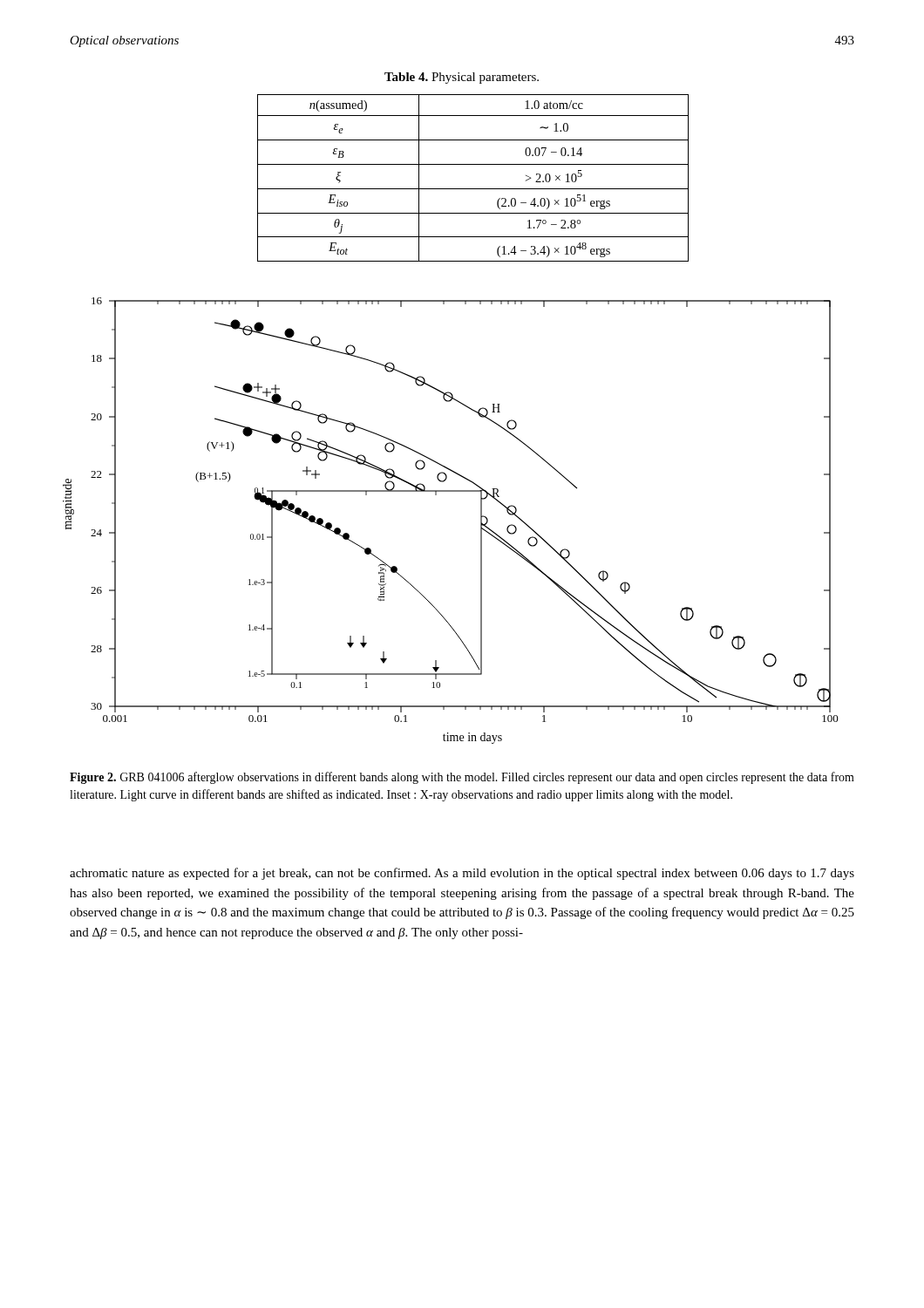
Task: Point to the passage starting "Figure 2. GRB 041006 afterglow"
Action: point(462,786)
